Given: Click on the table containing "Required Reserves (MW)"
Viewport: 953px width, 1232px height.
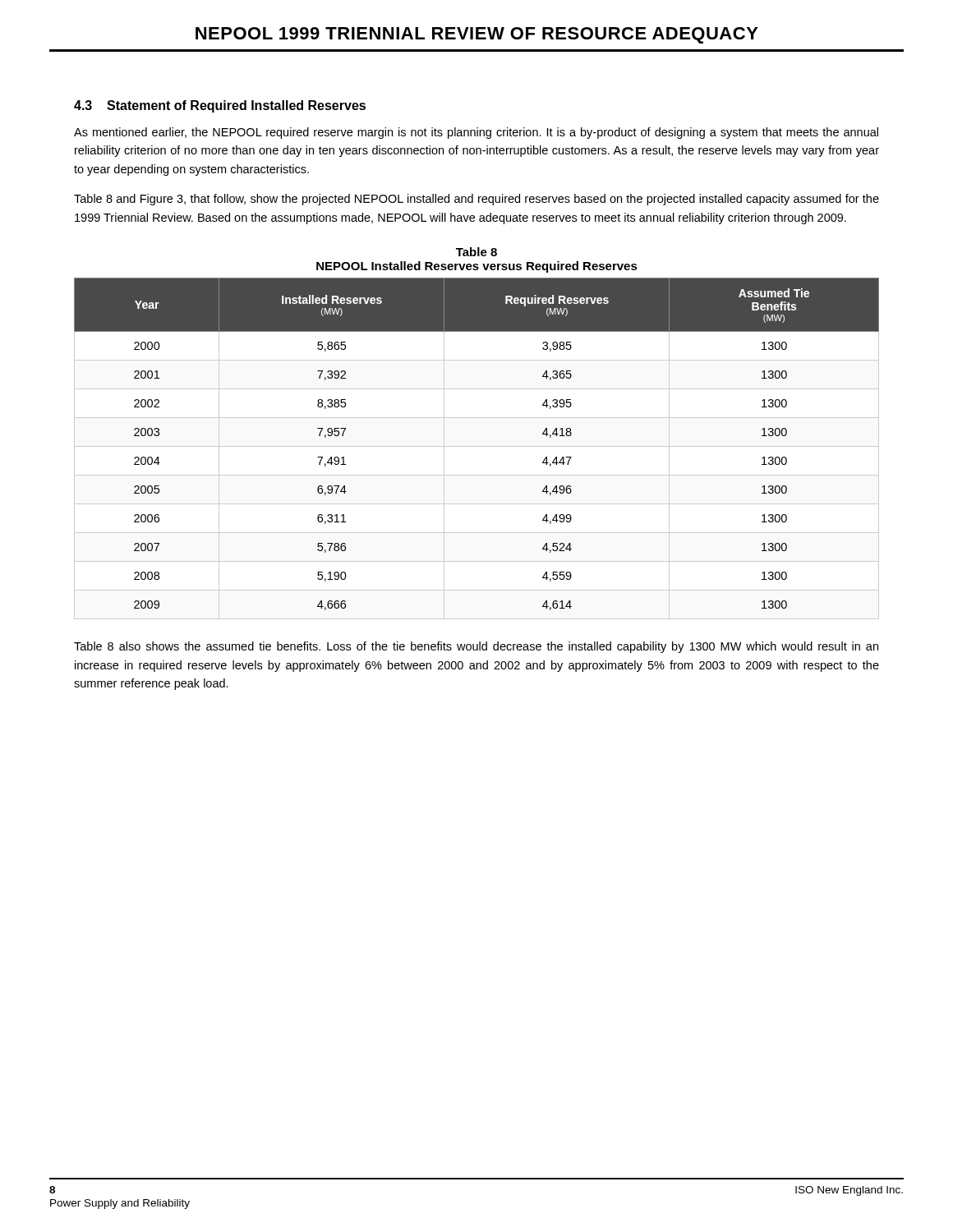Looking at the screenshot, I should click(476, 449).
